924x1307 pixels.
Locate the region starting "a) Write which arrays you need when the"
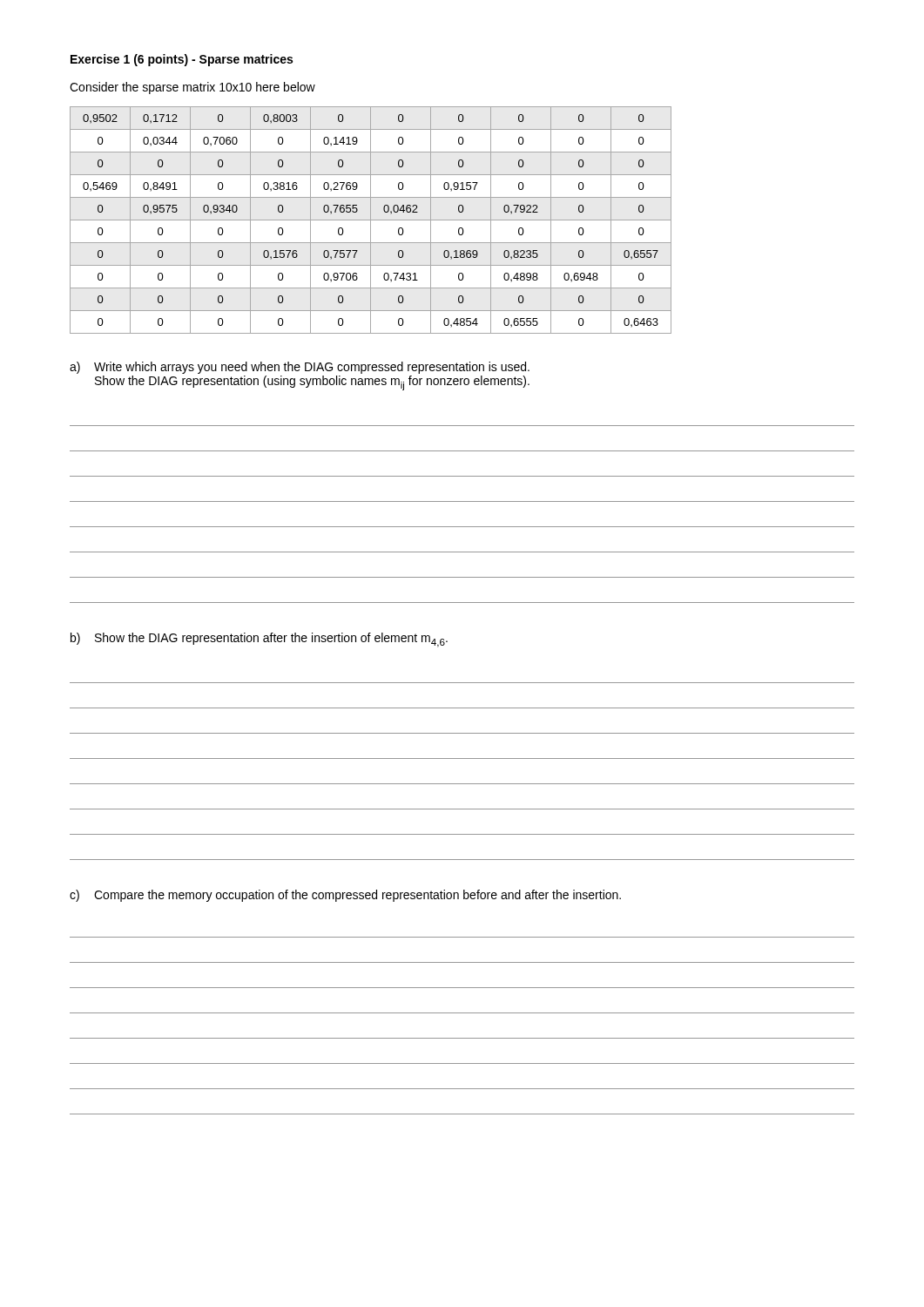point(300,375)
